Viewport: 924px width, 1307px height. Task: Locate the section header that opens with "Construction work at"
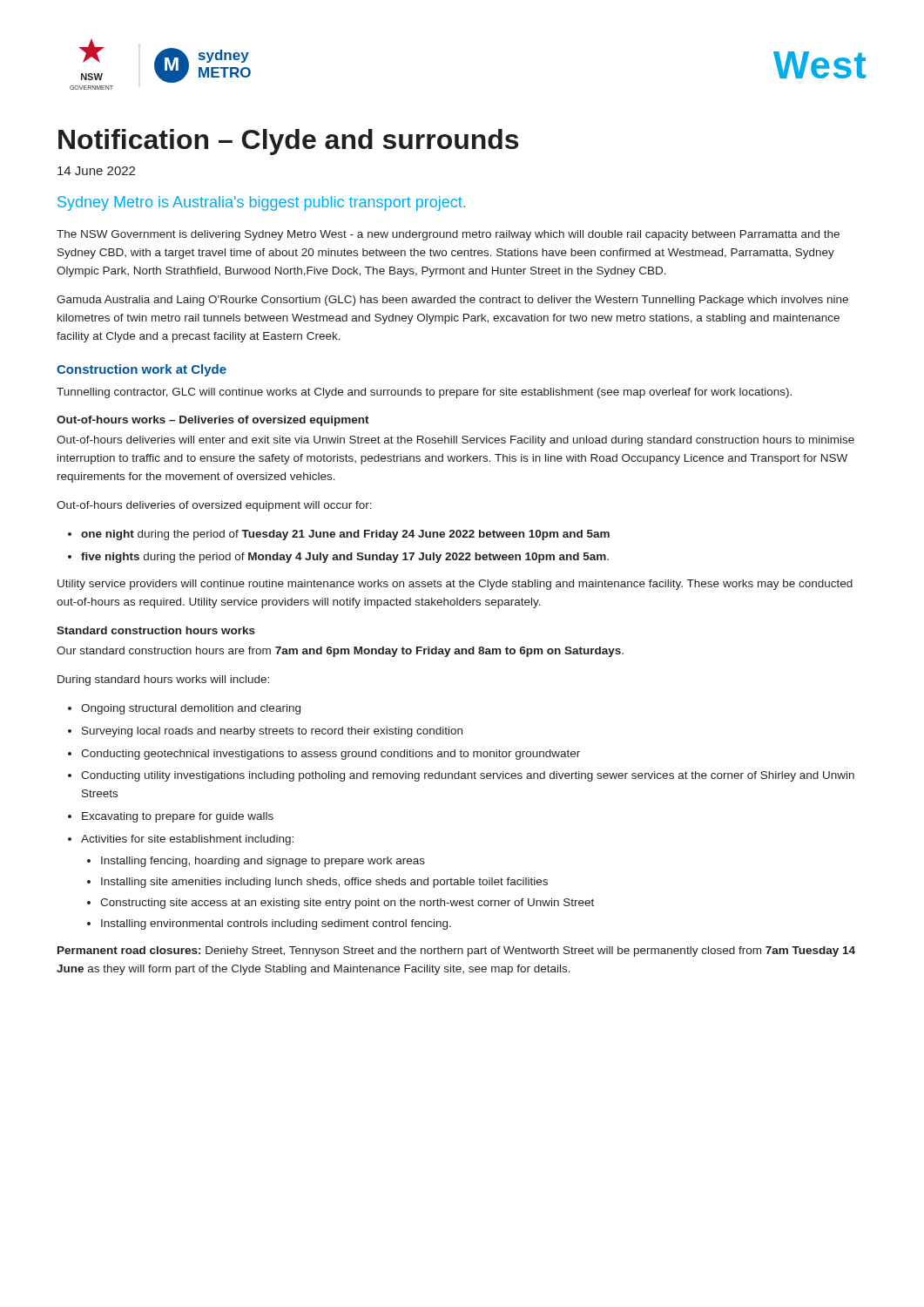[x=142, y=370]
